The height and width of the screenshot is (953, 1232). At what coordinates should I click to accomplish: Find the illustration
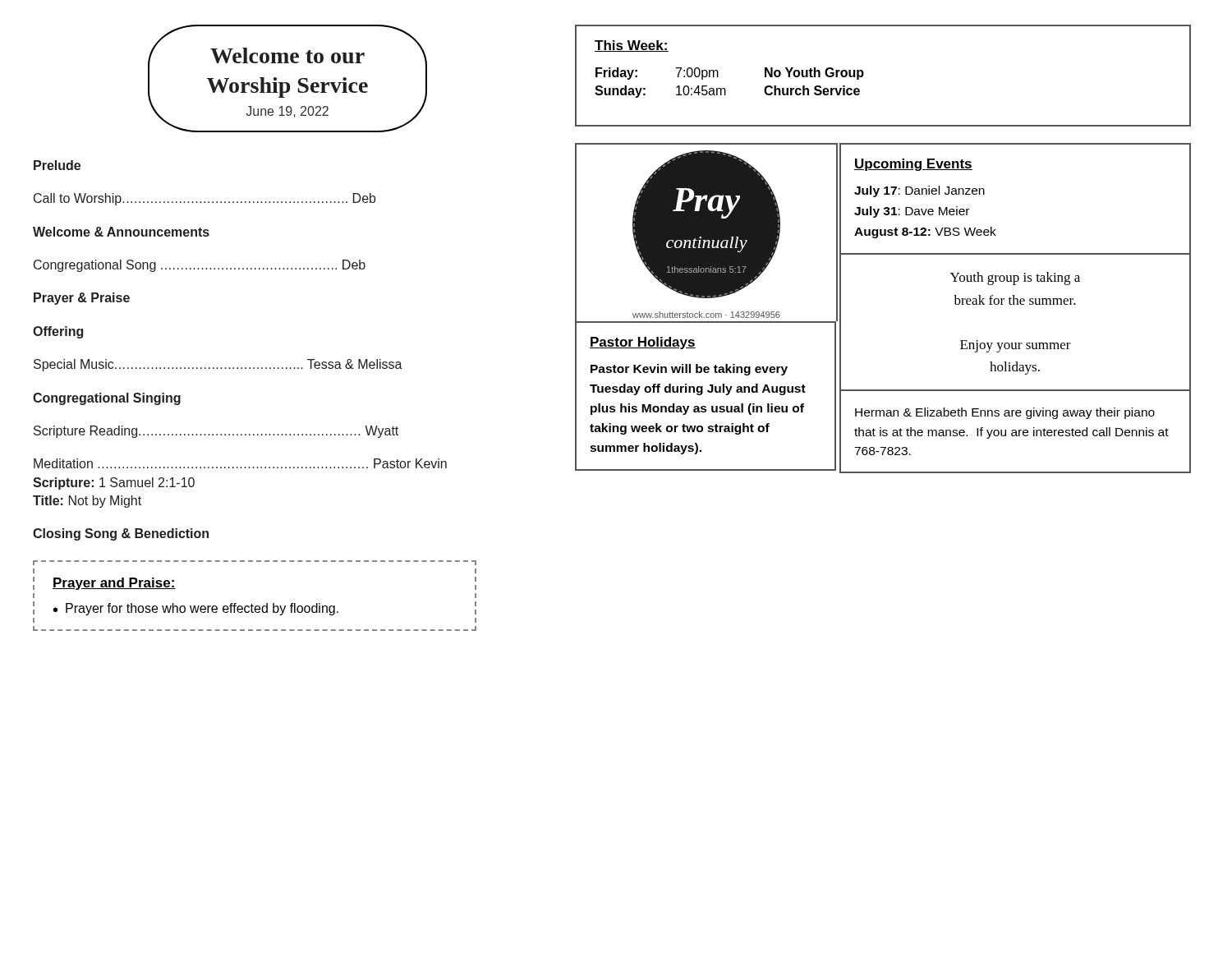point(706,232)
